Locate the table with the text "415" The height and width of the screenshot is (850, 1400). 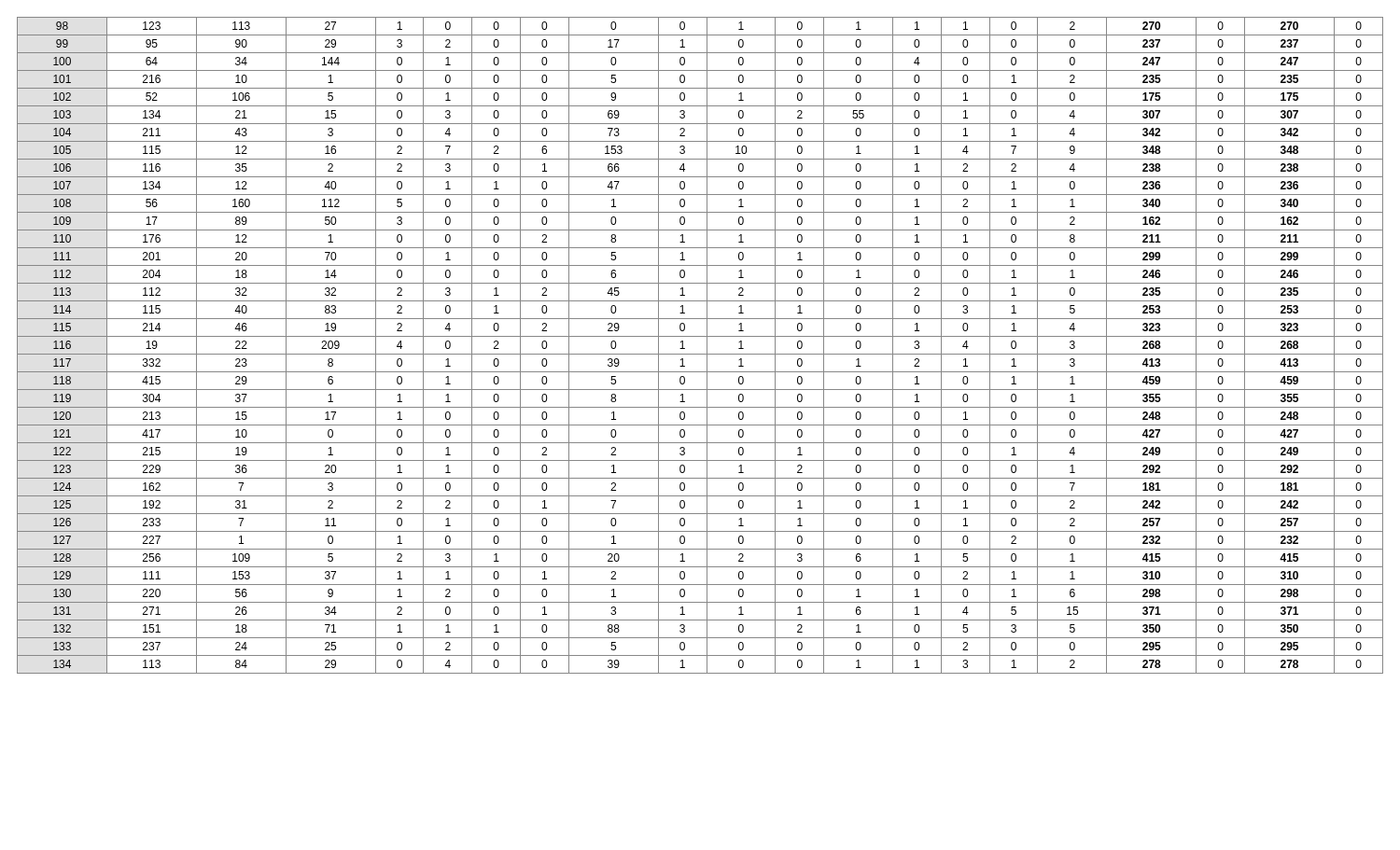click(x=700, y=345)
